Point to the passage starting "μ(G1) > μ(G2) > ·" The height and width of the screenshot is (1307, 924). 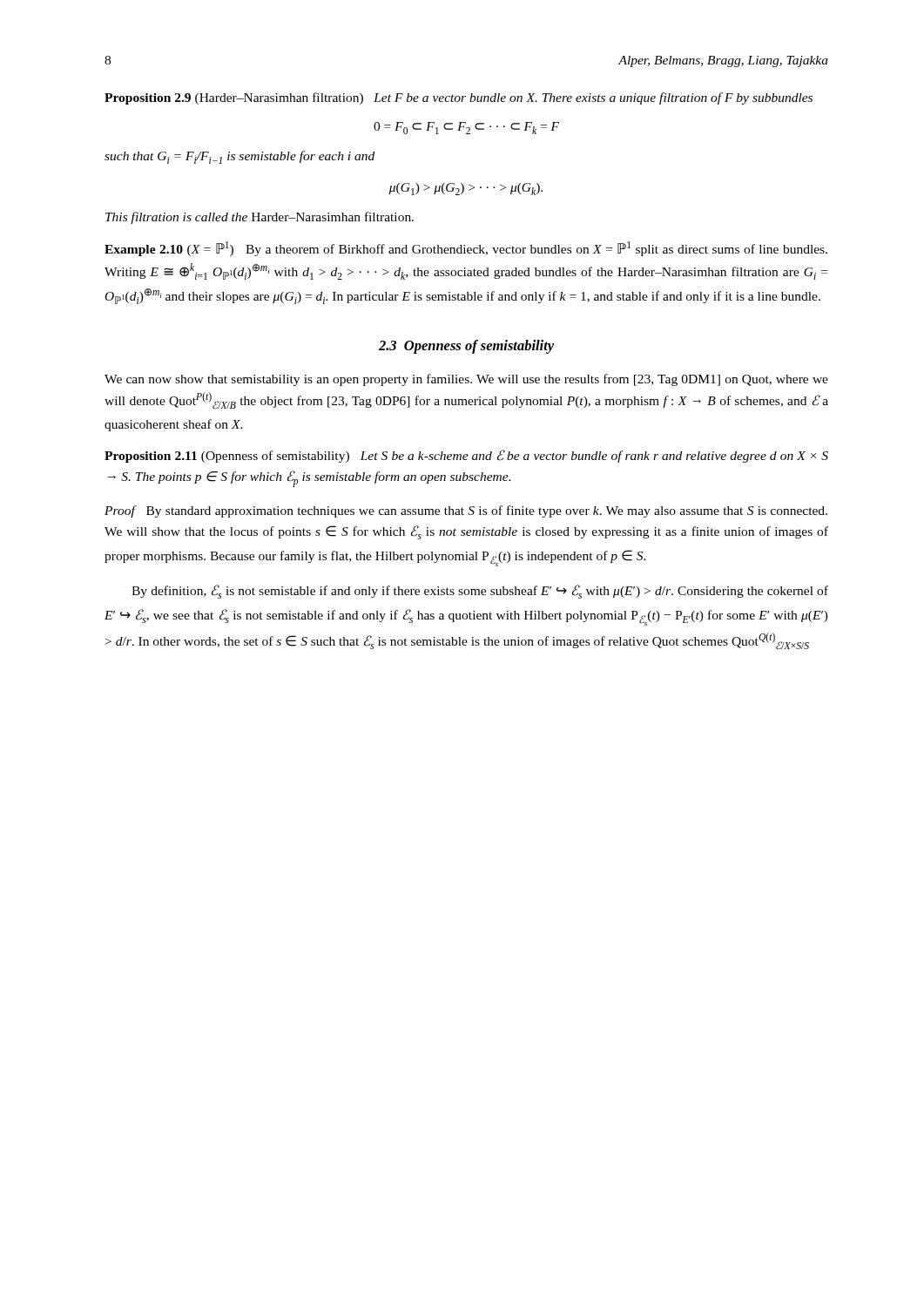[466, 189]
